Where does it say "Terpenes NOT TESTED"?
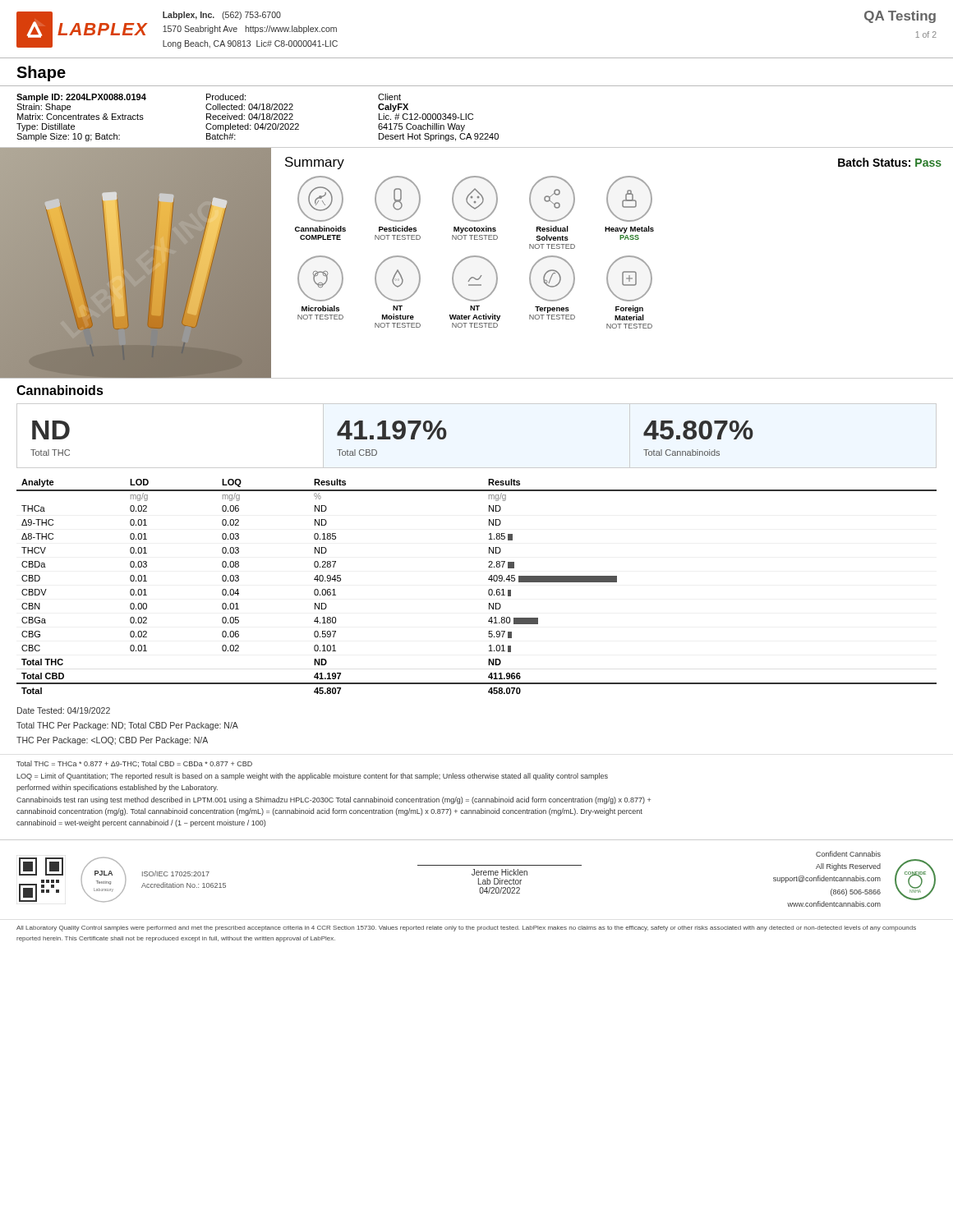This screenshot has height=1232, width=953. pyautogui.click(x=552, y=288)
